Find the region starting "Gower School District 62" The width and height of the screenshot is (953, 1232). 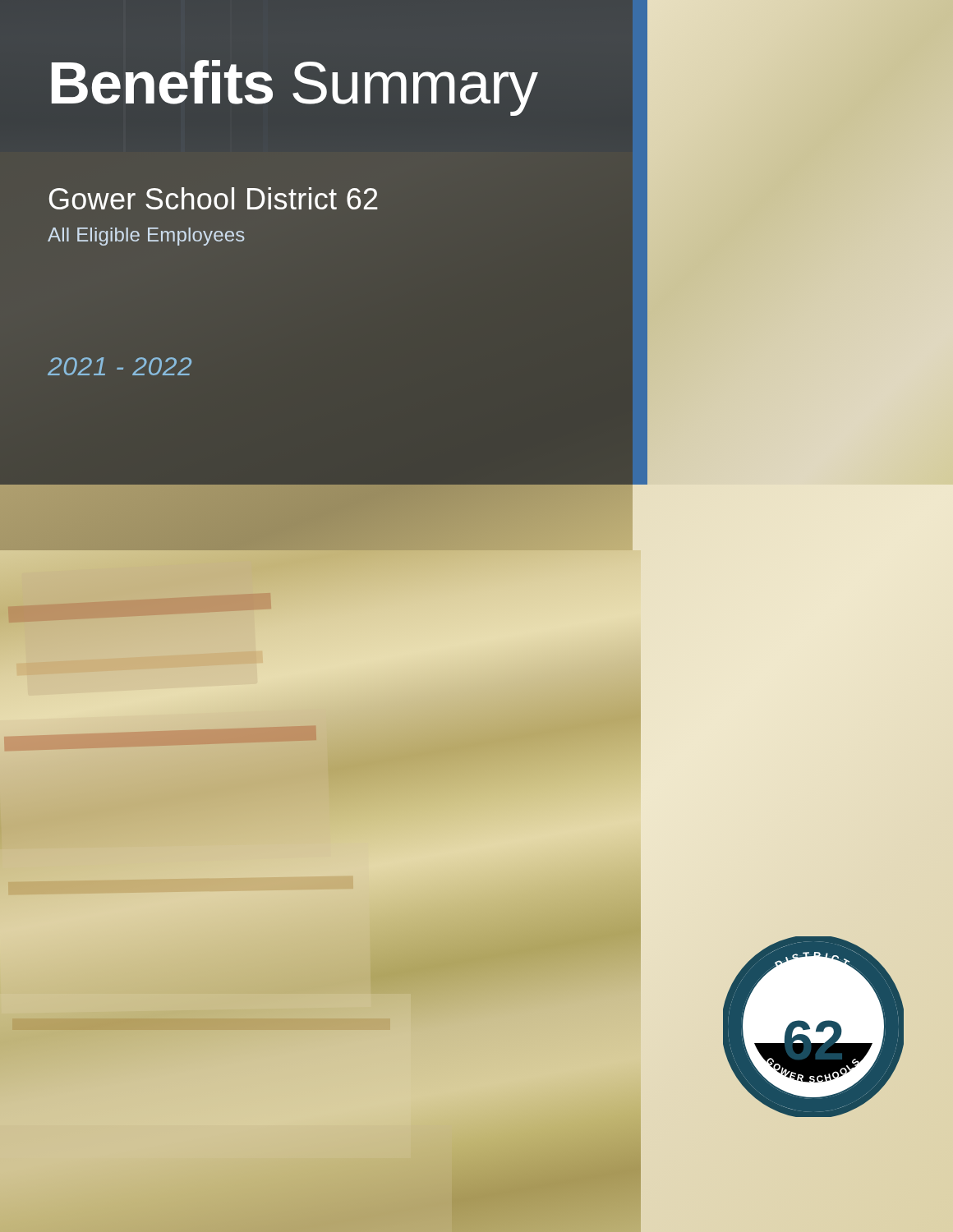click(331, 200)
